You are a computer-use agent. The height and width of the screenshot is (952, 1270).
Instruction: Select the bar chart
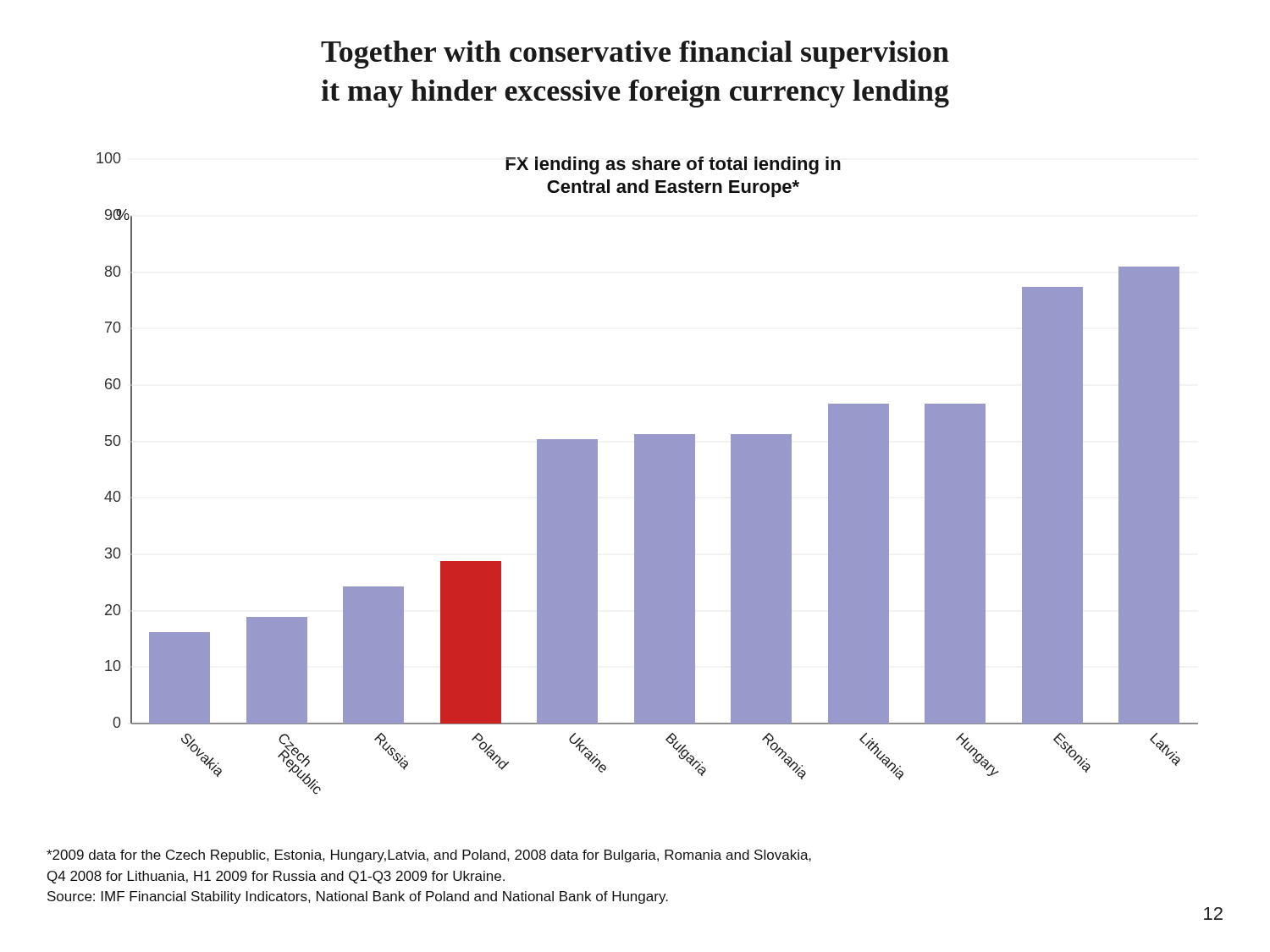coord(631,470)
